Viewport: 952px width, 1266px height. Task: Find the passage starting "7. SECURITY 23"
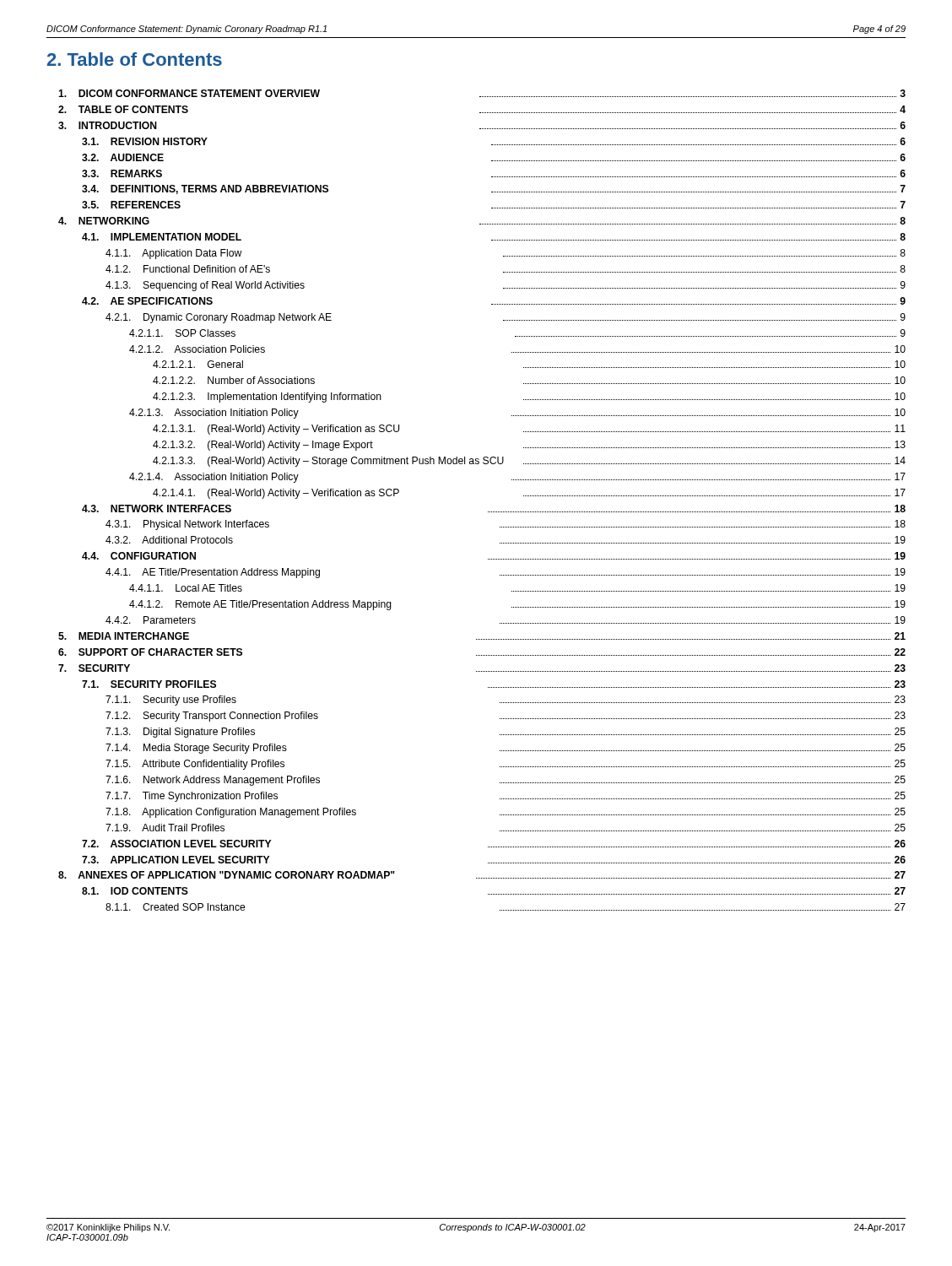[482, 669]
